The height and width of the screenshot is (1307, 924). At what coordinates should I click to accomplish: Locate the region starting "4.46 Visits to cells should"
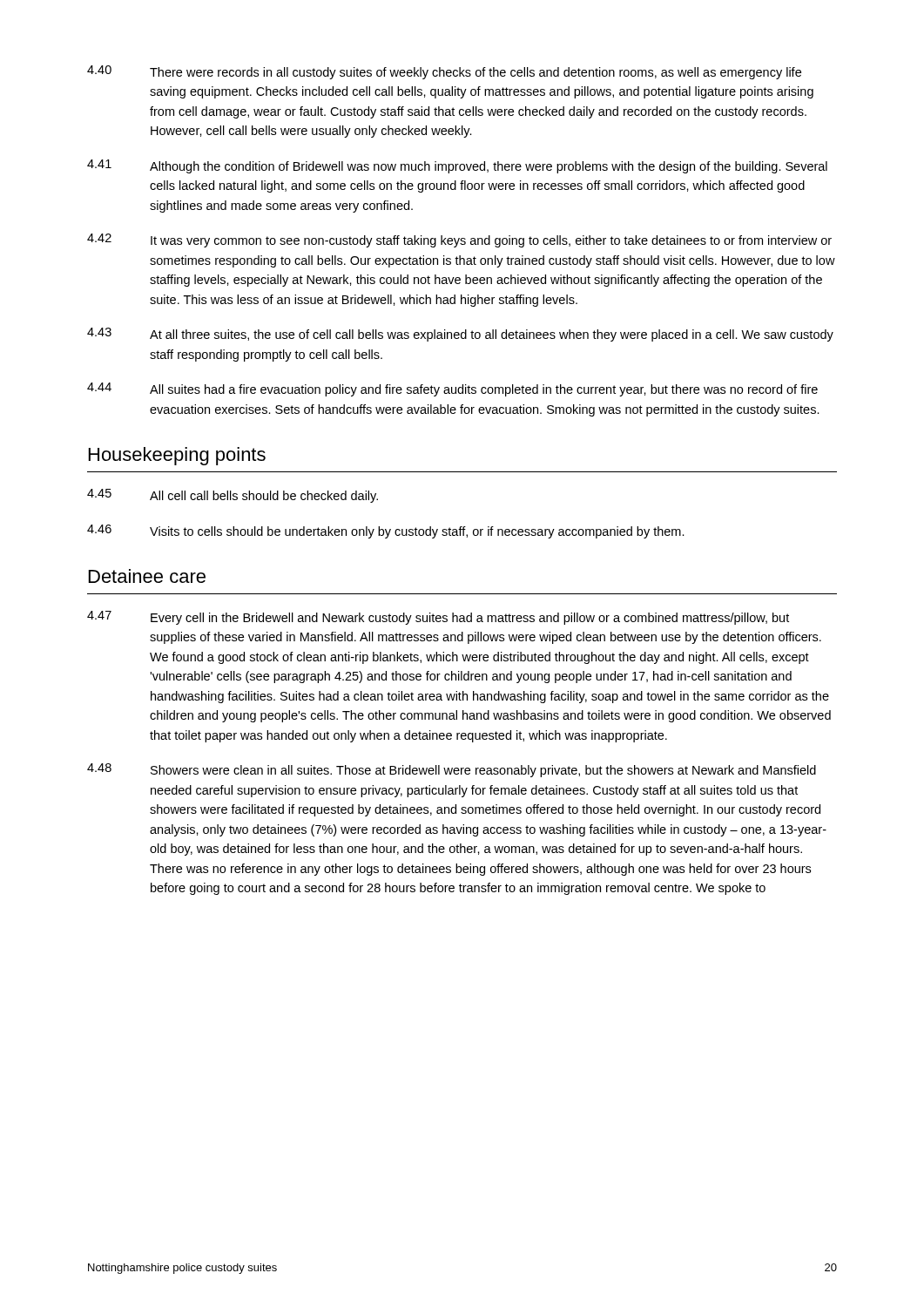[462, 531]
